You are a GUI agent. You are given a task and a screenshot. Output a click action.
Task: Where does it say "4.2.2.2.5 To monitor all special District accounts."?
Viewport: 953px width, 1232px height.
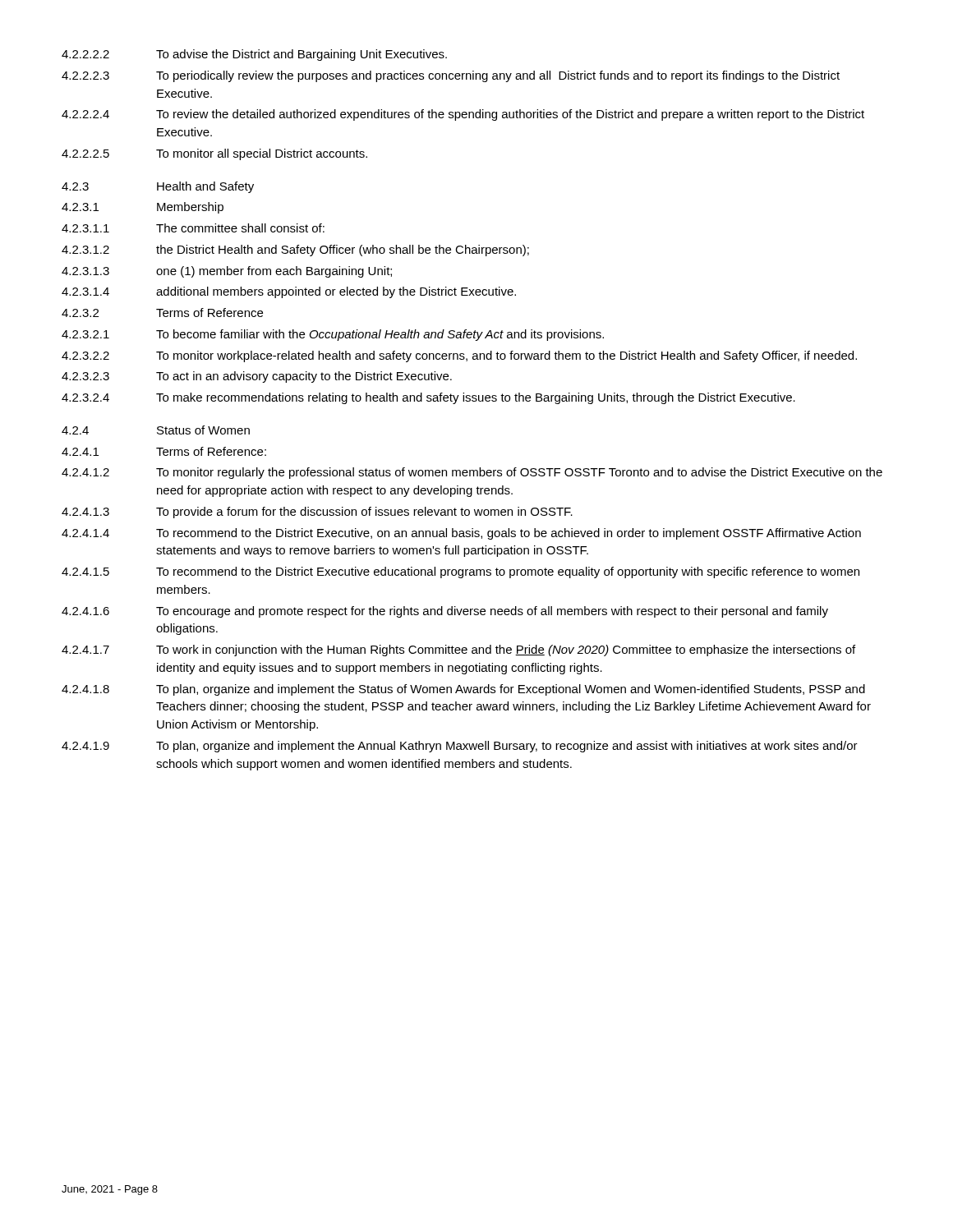pos(214,154)
